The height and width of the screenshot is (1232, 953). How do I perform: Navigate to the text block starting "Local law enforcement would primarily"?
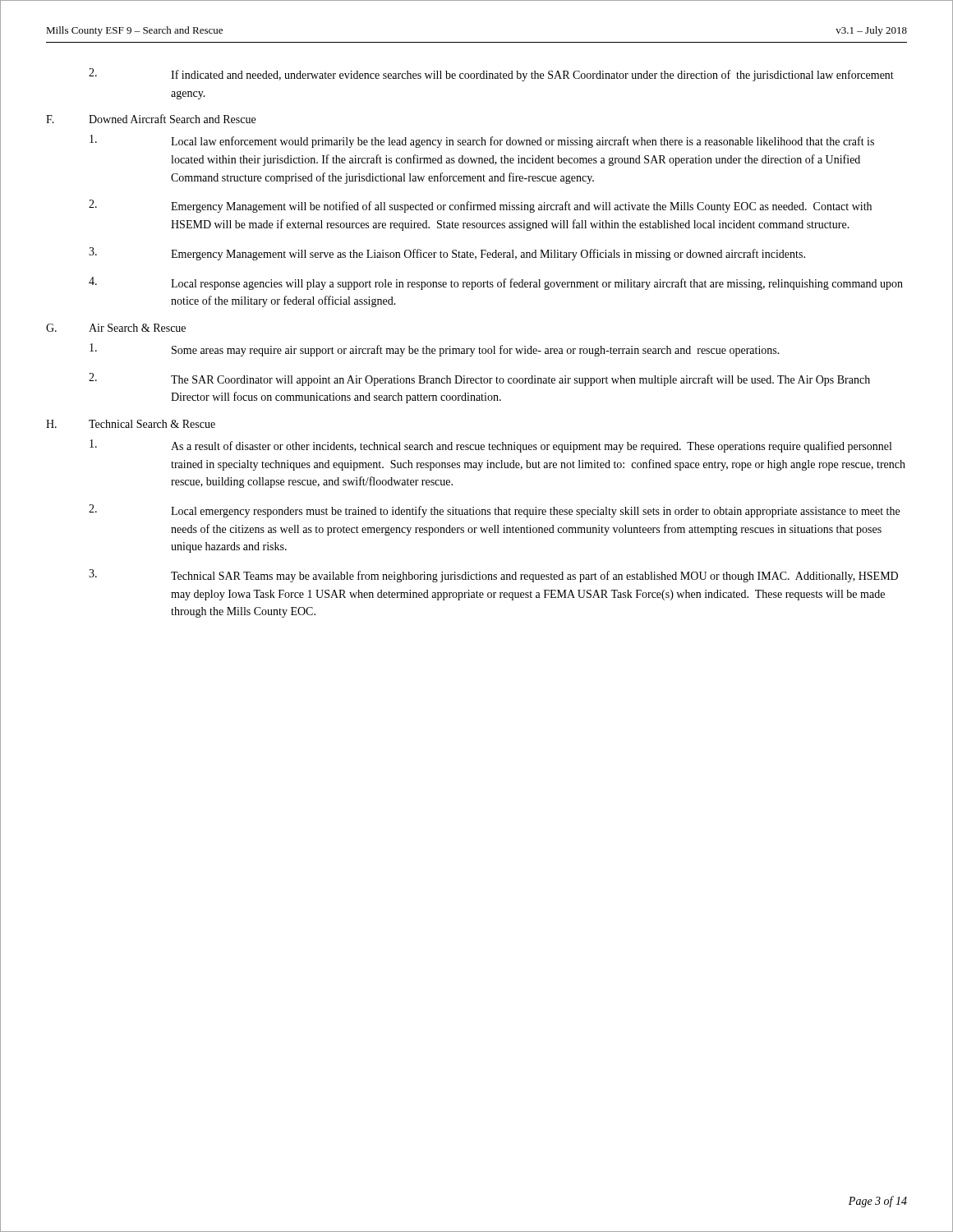pos(476,160)
